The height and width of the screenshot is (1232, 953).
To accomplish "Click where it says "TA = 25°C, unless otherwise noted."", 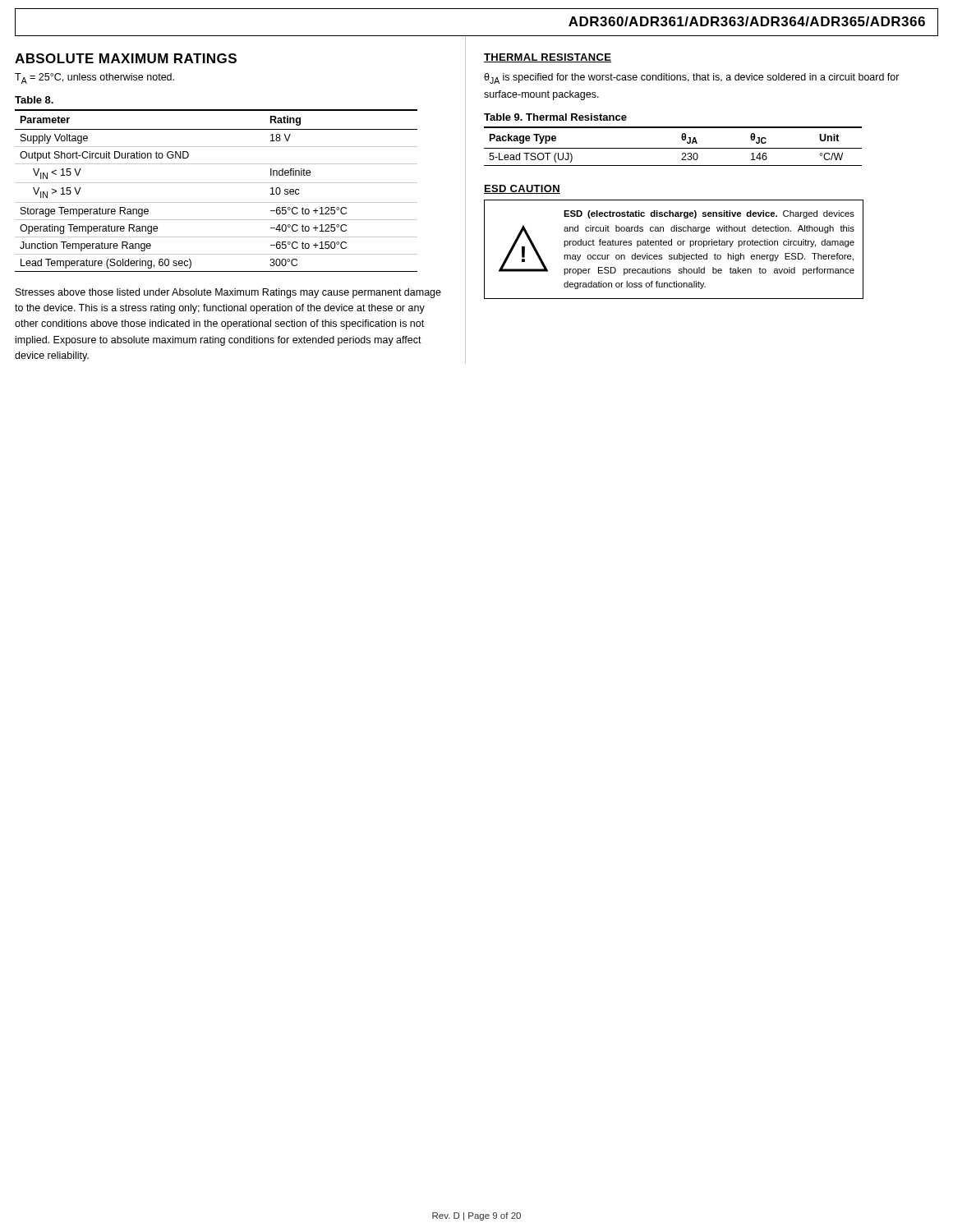I will pyautogui.click(x=95, y=78).
